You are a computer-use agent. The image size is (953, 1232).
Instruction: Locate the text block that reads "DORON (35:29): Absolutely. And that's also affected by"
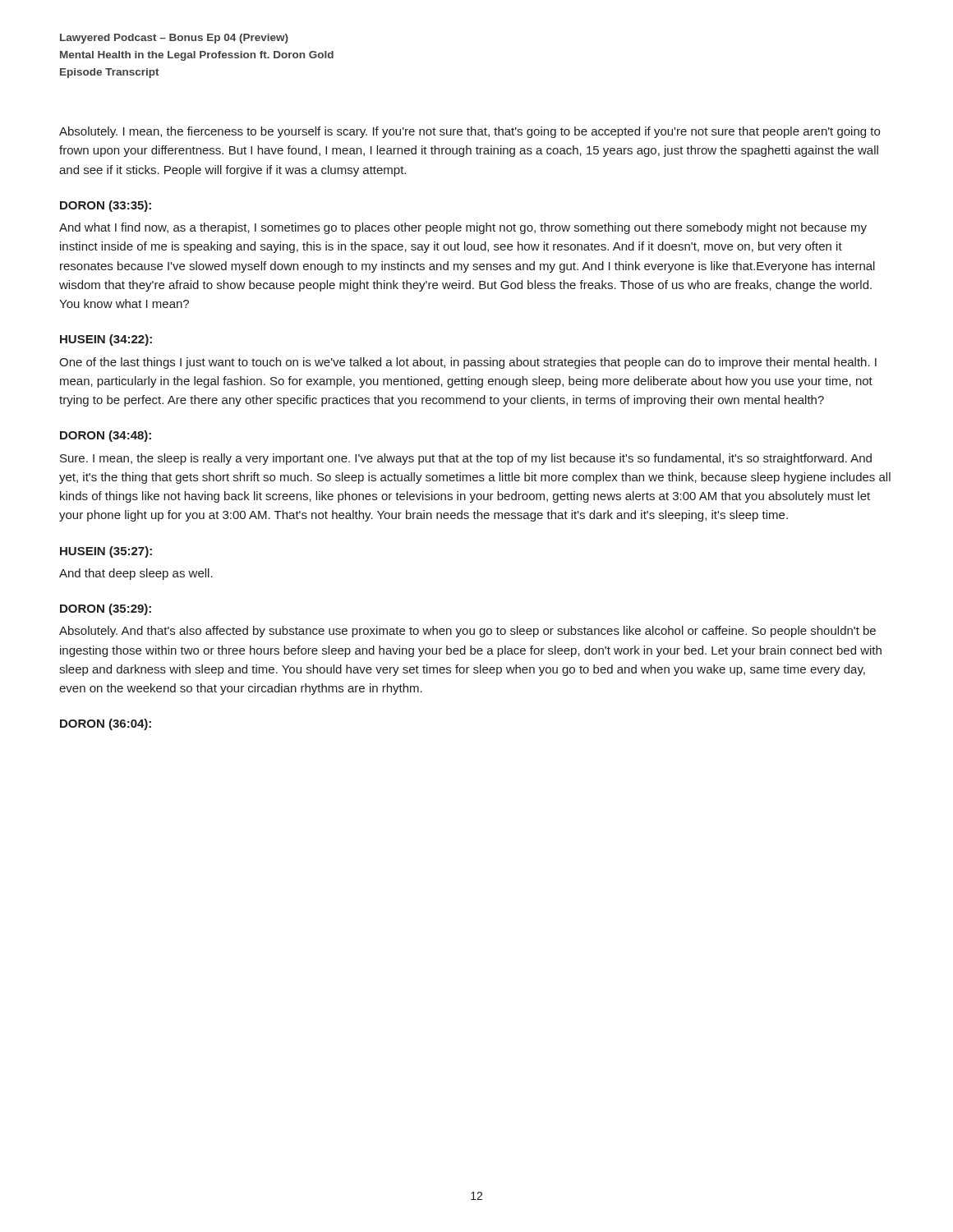pos(476,647)
